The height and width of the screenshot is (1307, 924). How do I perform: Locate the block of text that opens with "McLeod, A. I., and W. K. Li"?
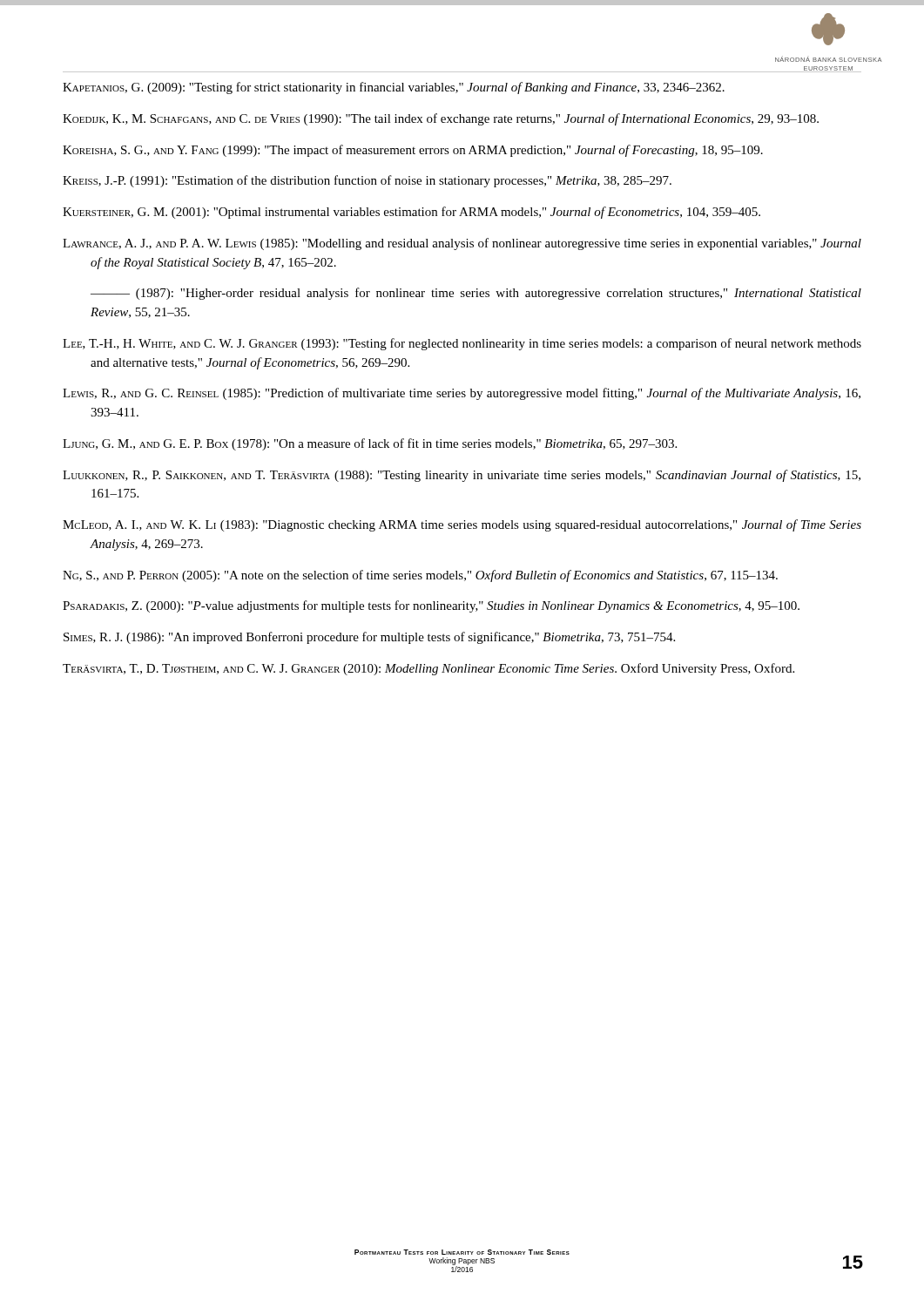pos(462,534)
